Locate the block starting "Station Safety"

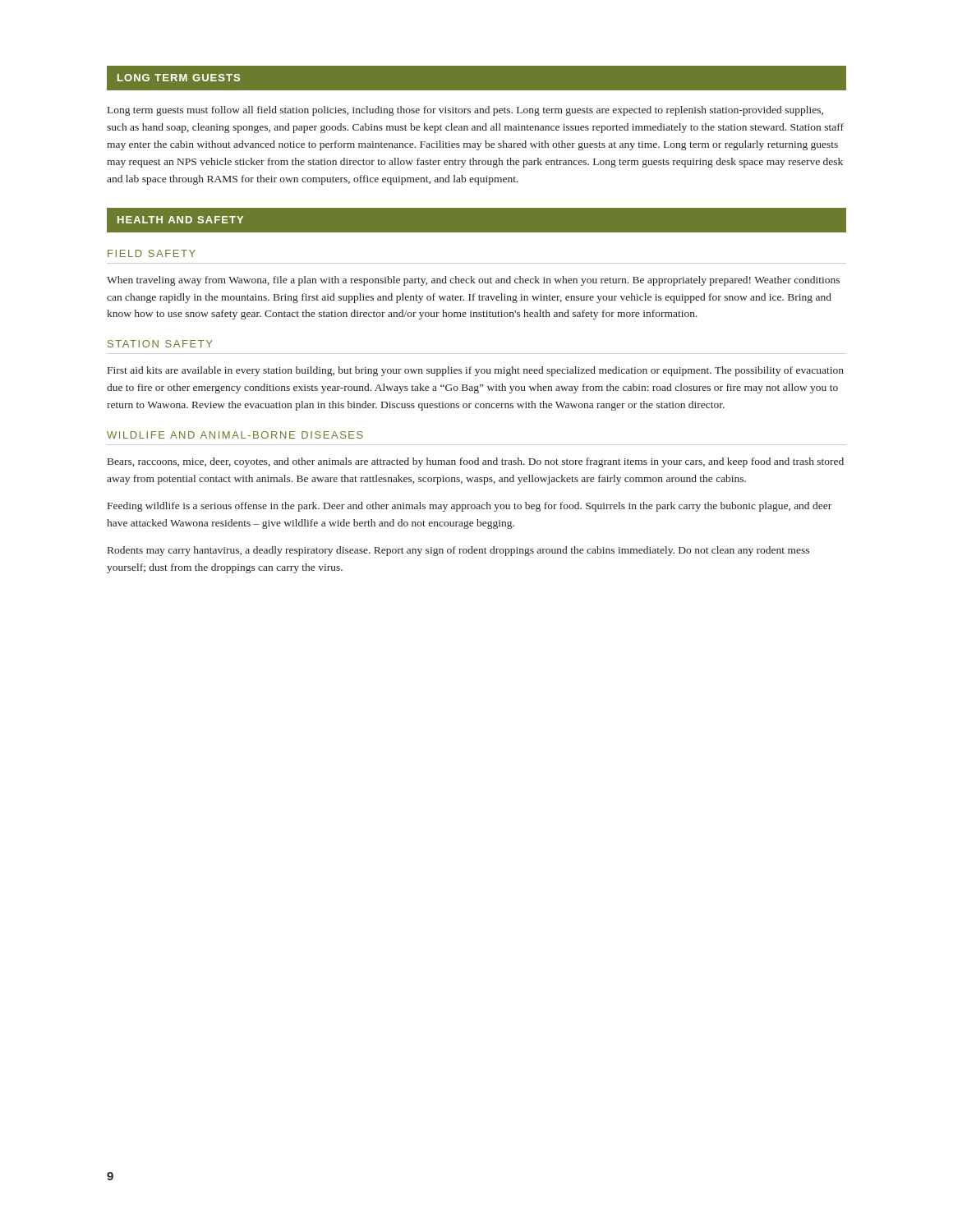tap(160, 344)
